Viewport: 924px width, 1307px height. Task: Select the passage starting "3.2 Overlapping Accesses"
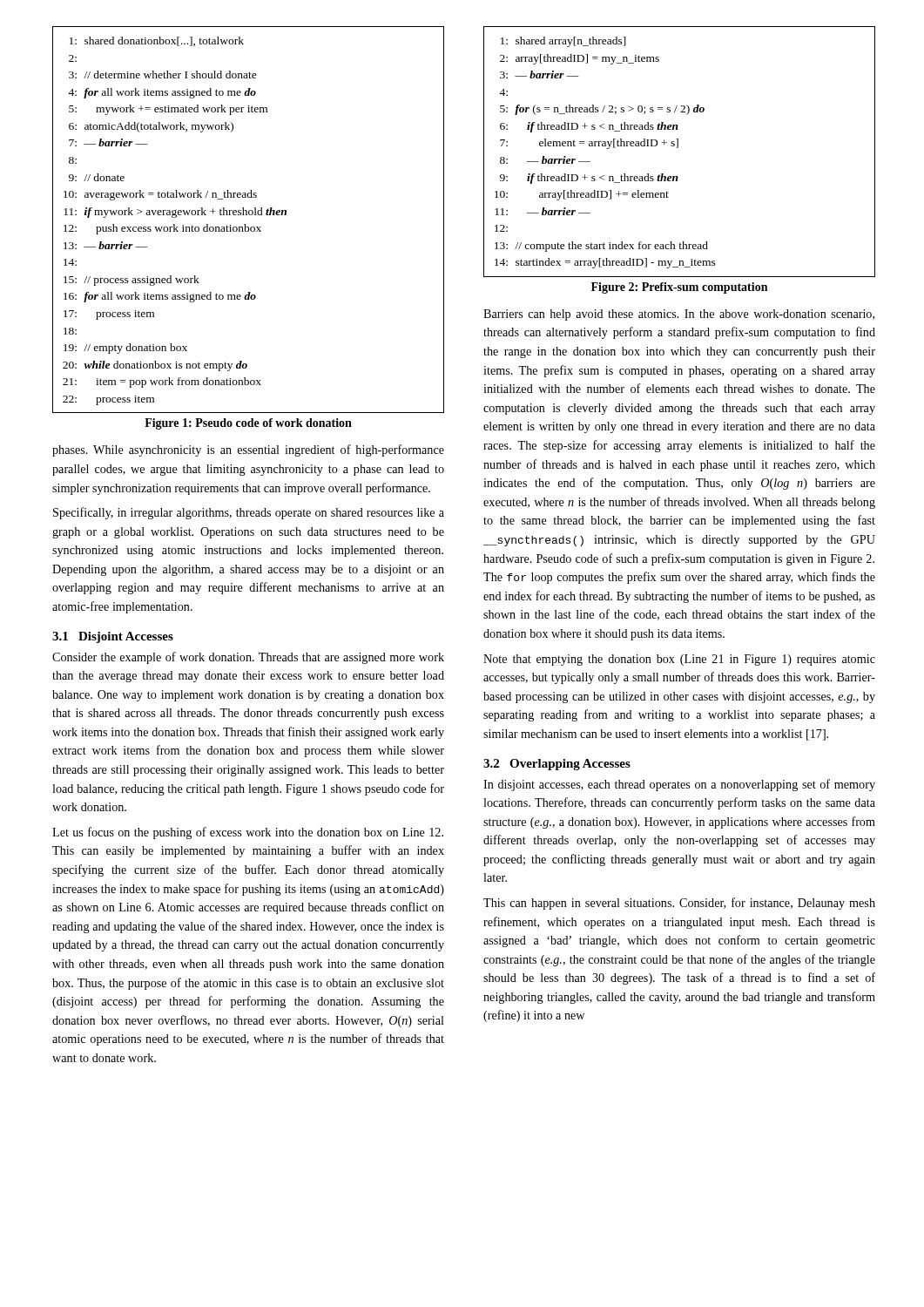pos(557,763)
